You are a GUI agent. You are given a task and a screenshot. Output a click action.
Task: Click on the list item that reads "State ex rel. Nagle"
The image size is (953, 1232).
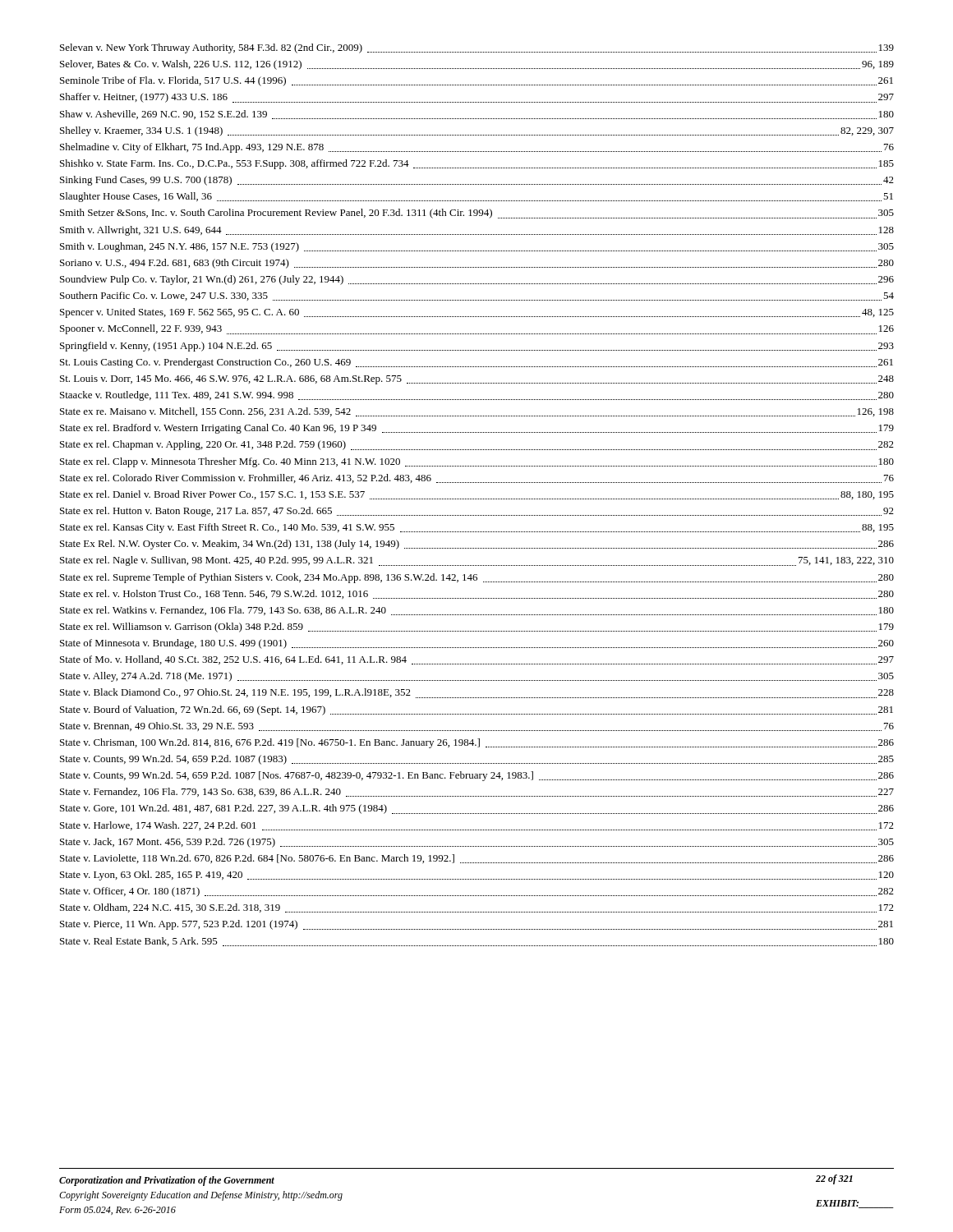coord(476,560)
